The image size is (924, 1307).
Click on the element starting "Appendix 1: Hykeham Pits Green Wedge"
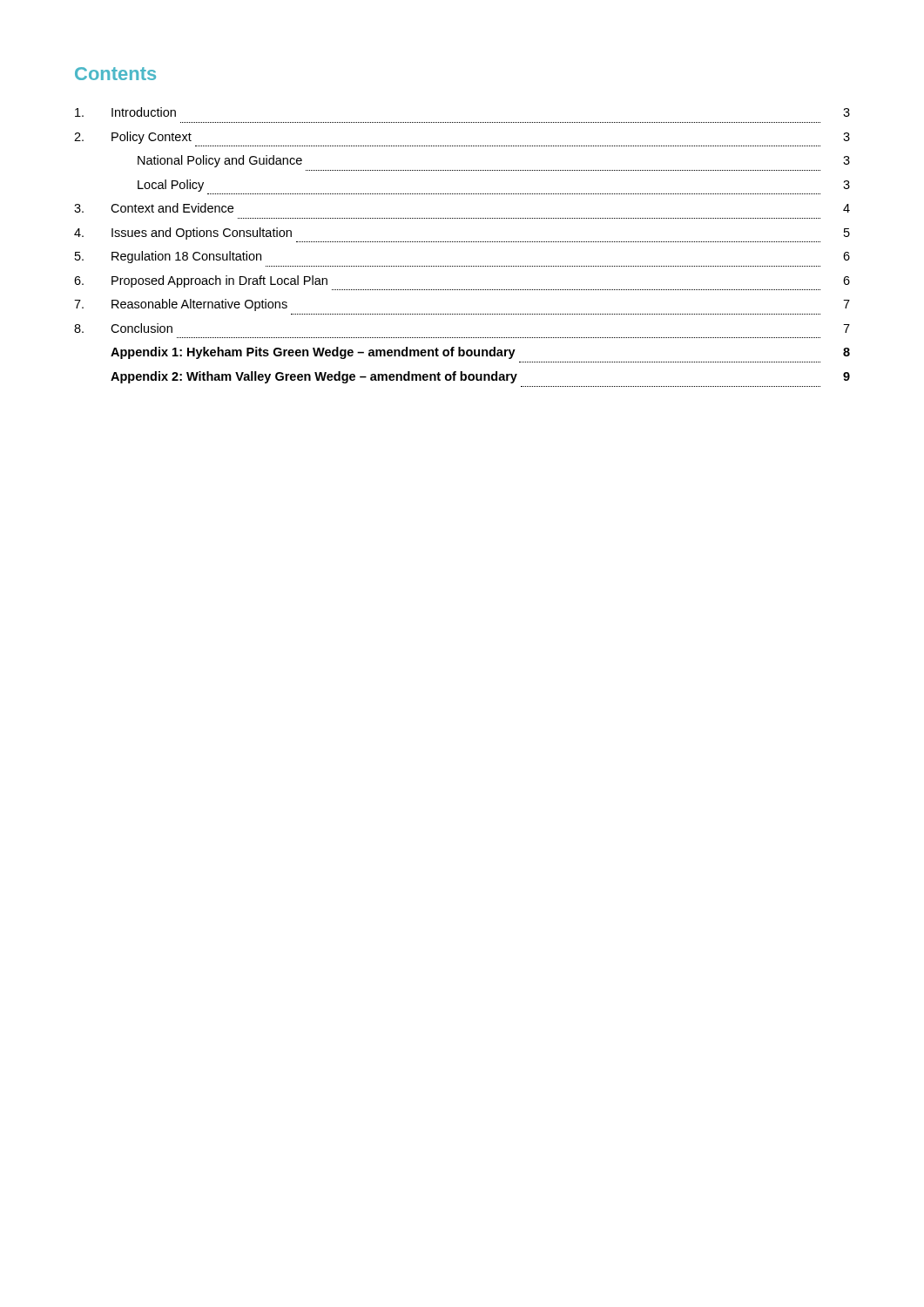(462, 353)
